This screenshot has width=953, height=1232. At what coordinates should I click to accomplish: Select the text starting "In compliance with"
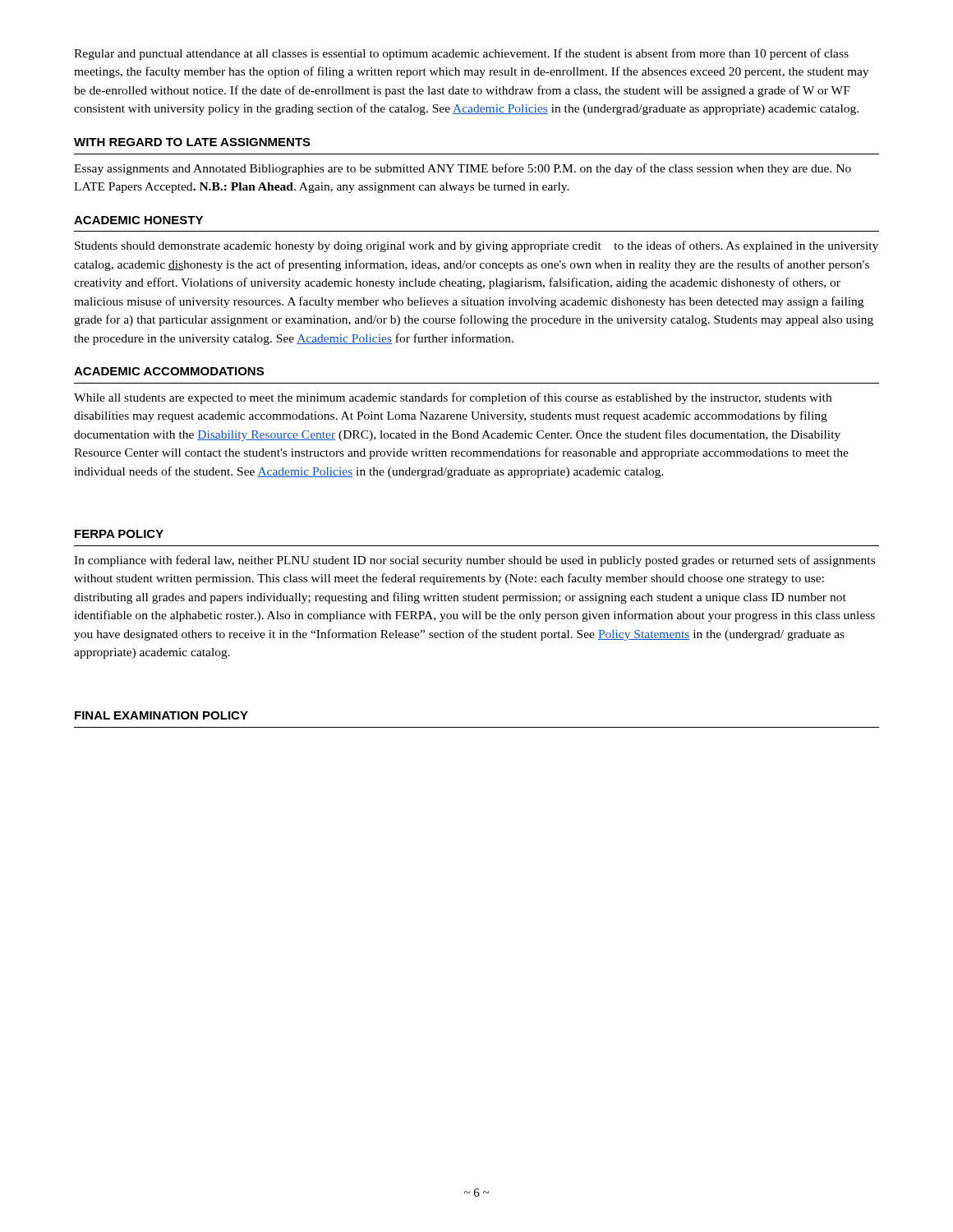475,606
